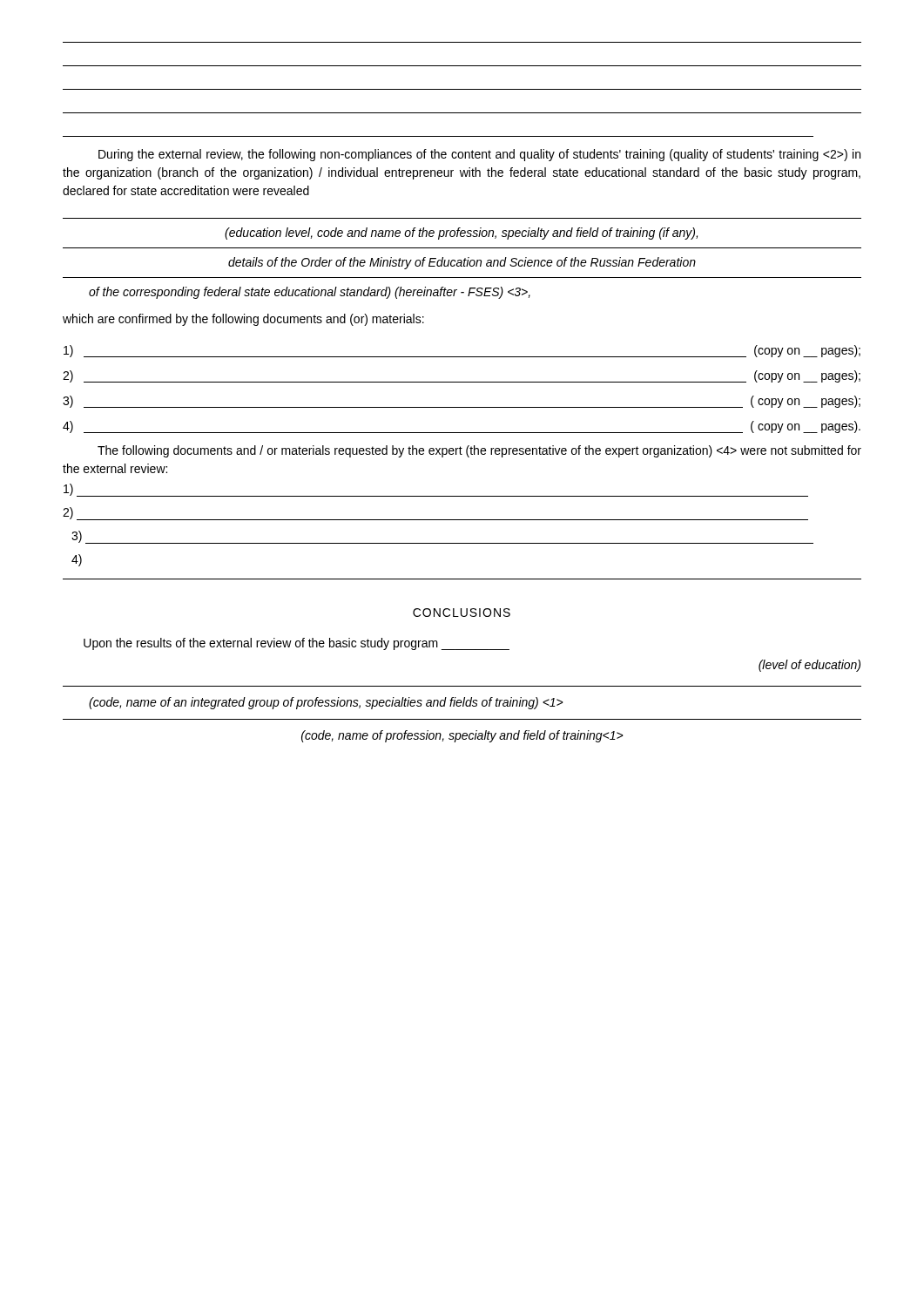
Task: Select the text with the text "(level of education)"
Action: [810, 665]
